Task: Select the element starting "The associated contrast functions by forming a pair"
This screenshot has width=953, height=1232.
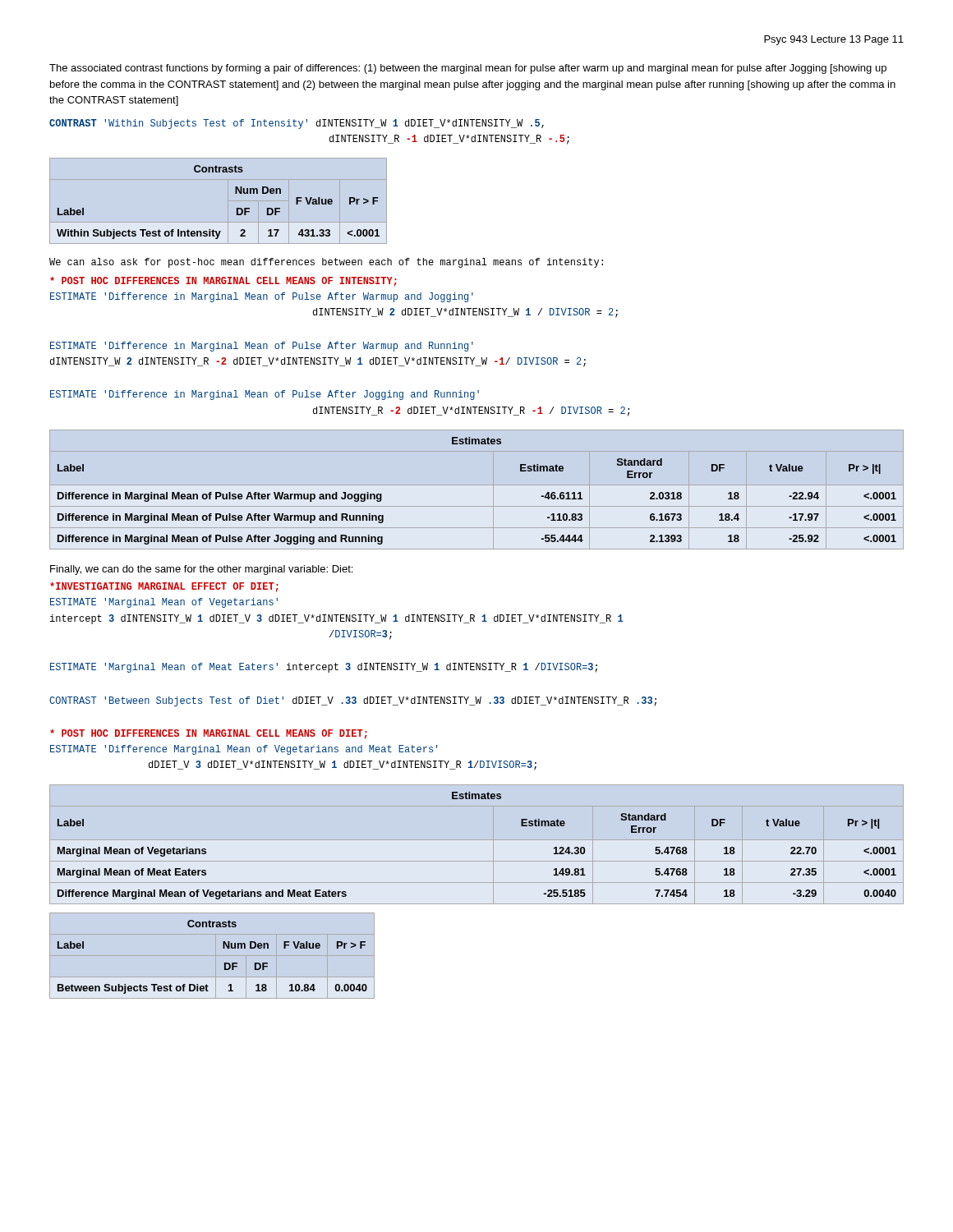Action: [x=472, y=84]
